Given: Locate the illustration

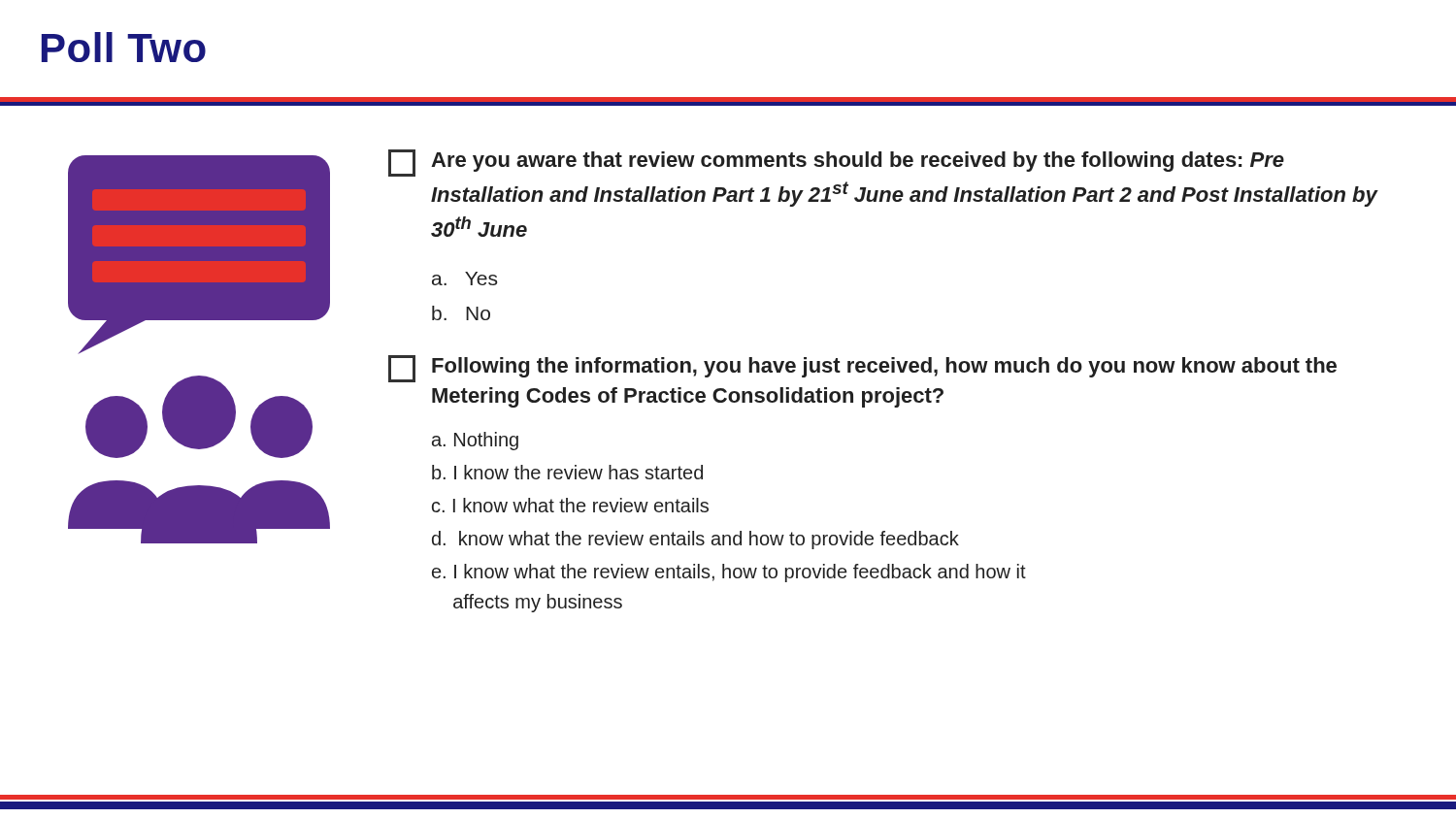Looking at the screenshot, I should (204, 356).
